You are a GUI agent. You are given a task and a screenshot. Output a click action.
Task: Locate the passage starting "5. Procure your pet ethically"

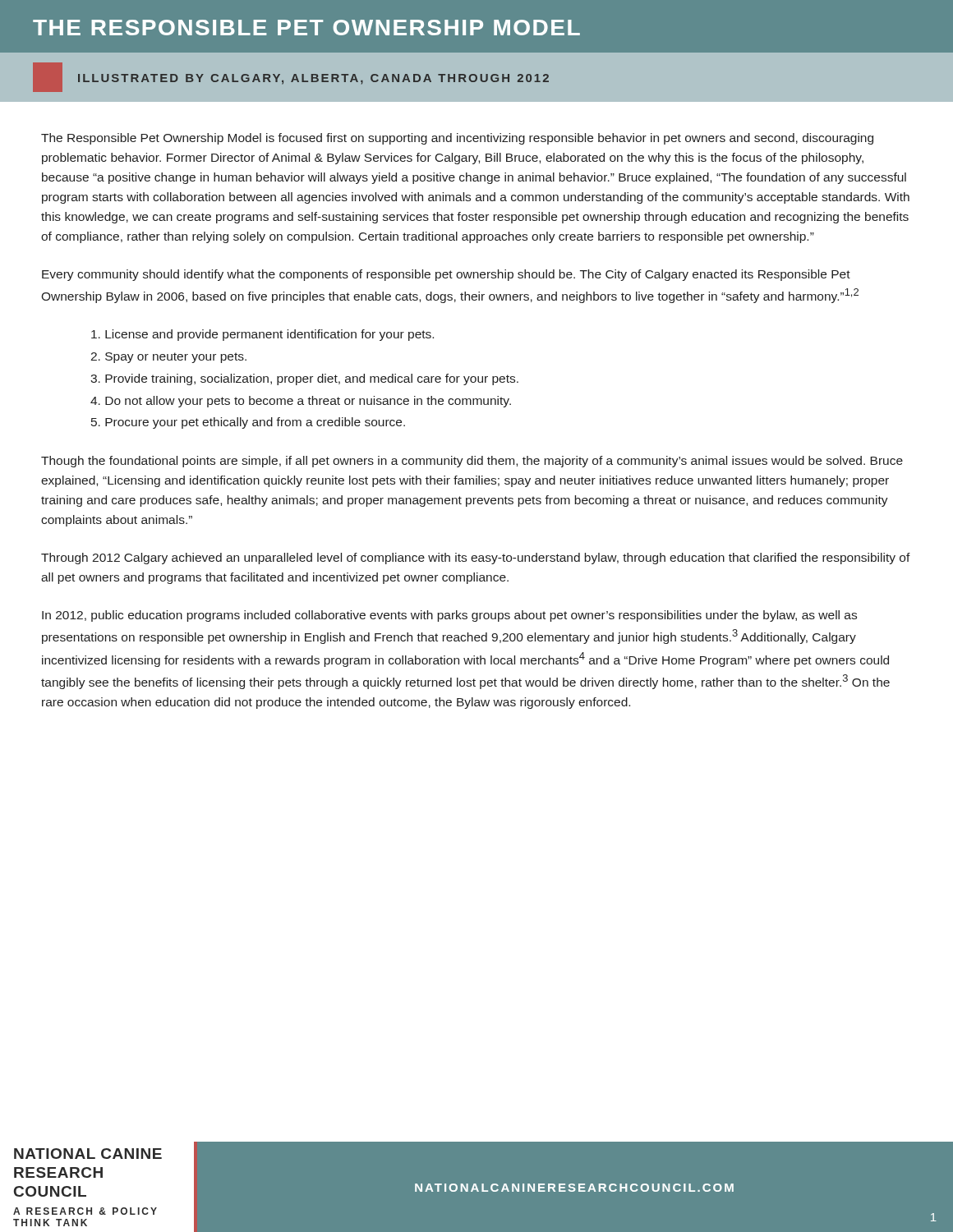click(x=248, y=422)
